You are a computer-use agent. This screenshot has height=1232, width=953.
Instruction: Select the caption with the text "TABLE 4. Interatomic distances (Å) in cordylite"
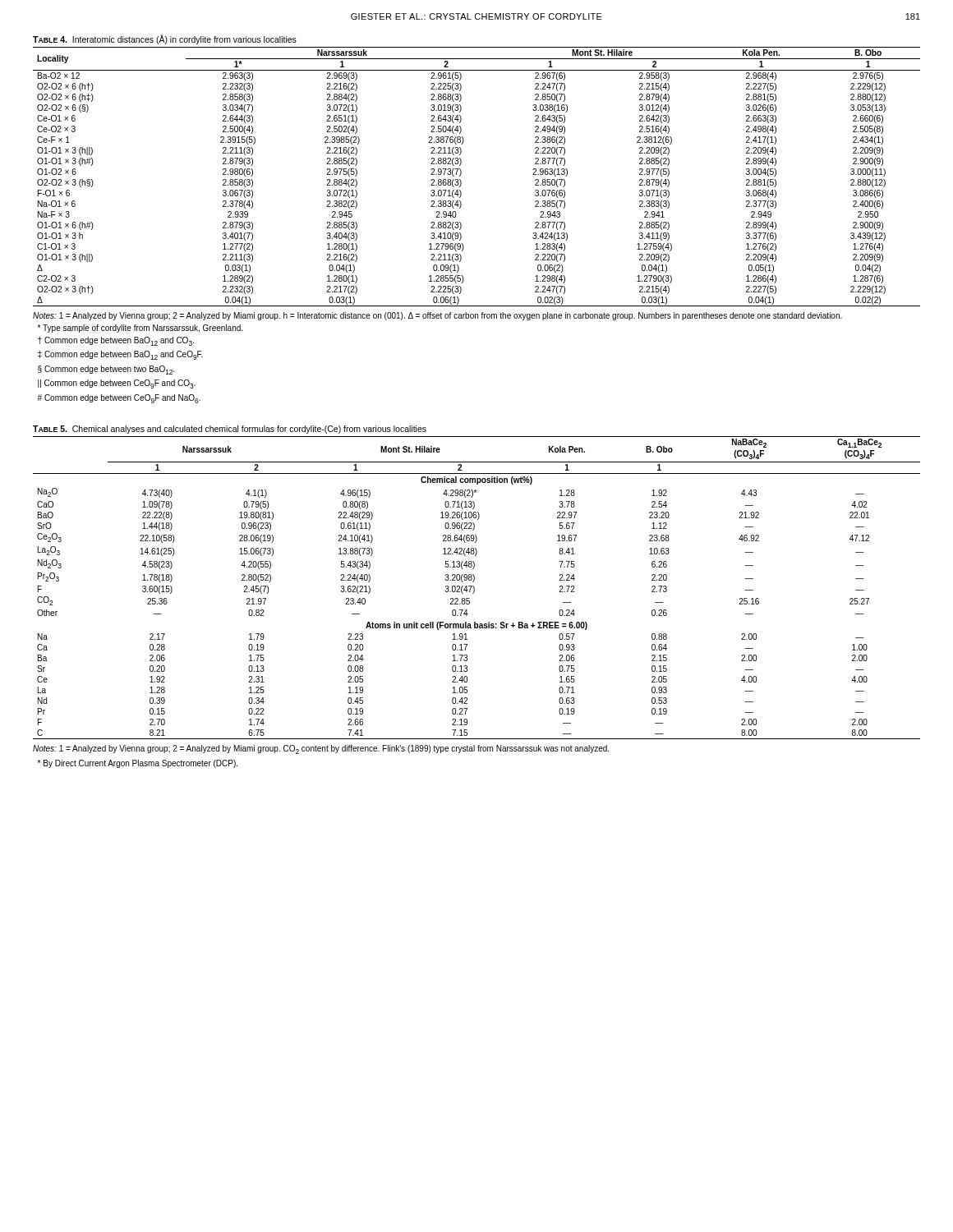click(165, 39)
